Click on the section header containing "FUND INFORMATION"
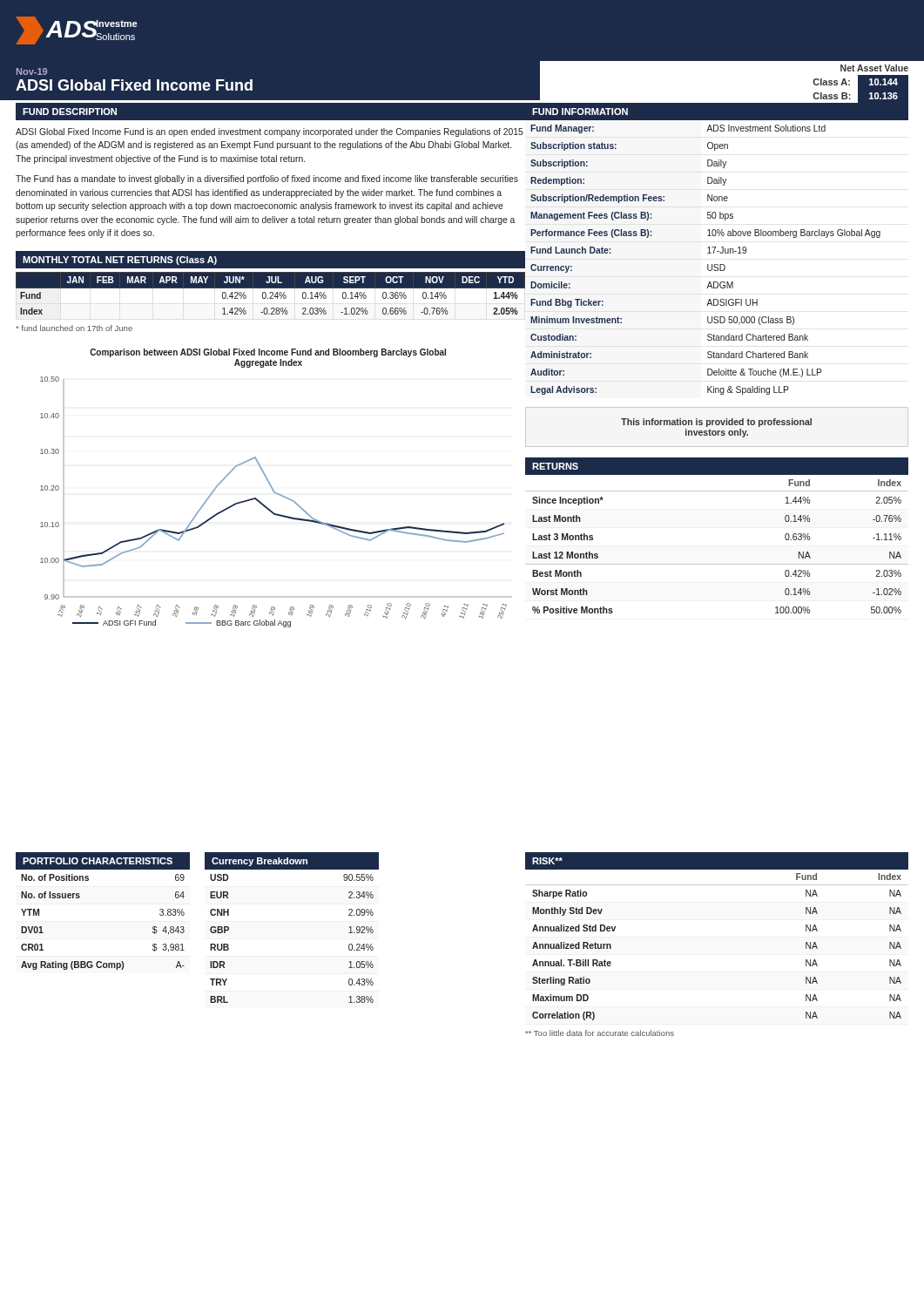 click(x=580, y=111)
